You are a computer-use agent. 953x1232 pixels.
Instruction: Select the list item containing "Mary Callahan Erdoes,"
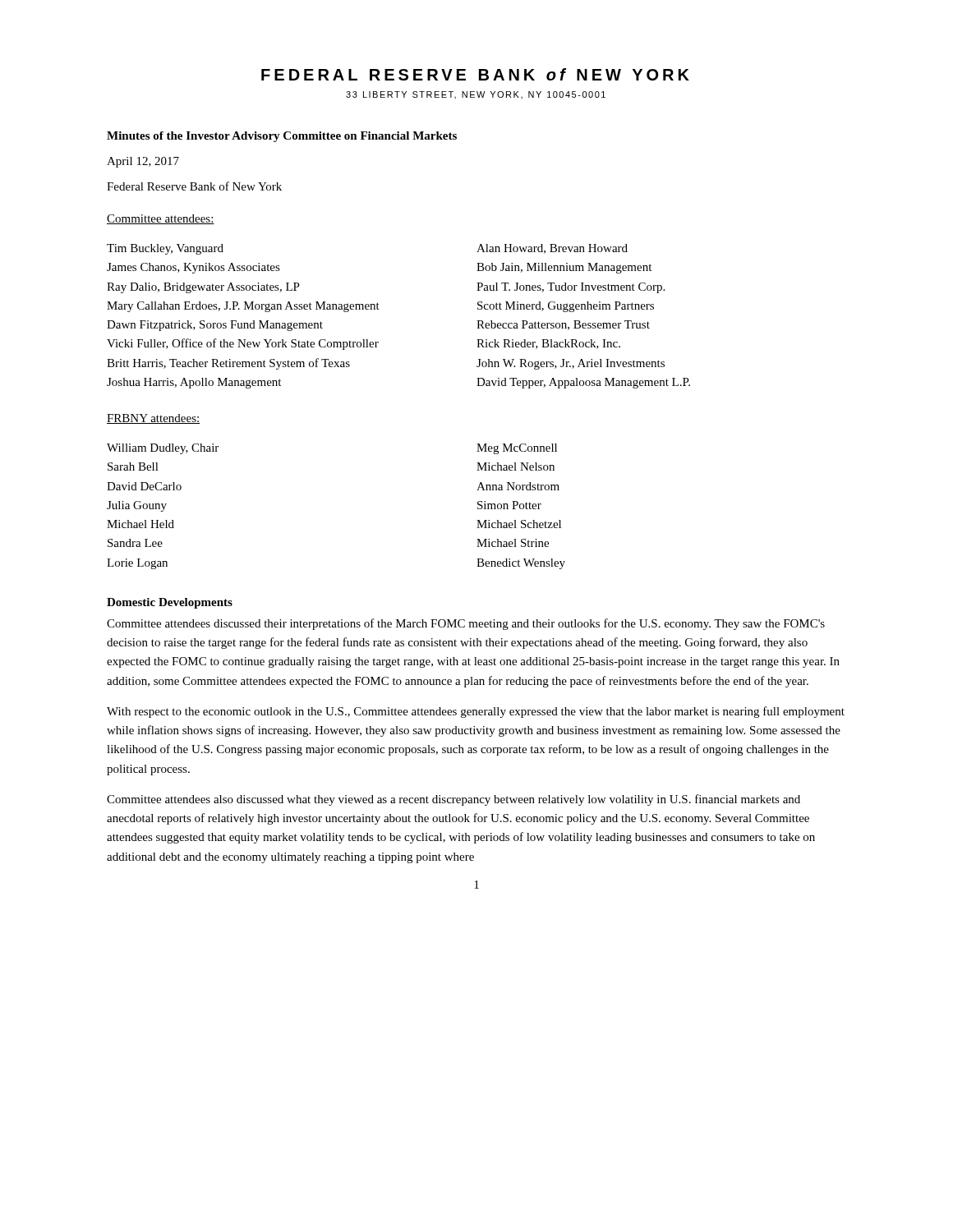tap(243, 305)
